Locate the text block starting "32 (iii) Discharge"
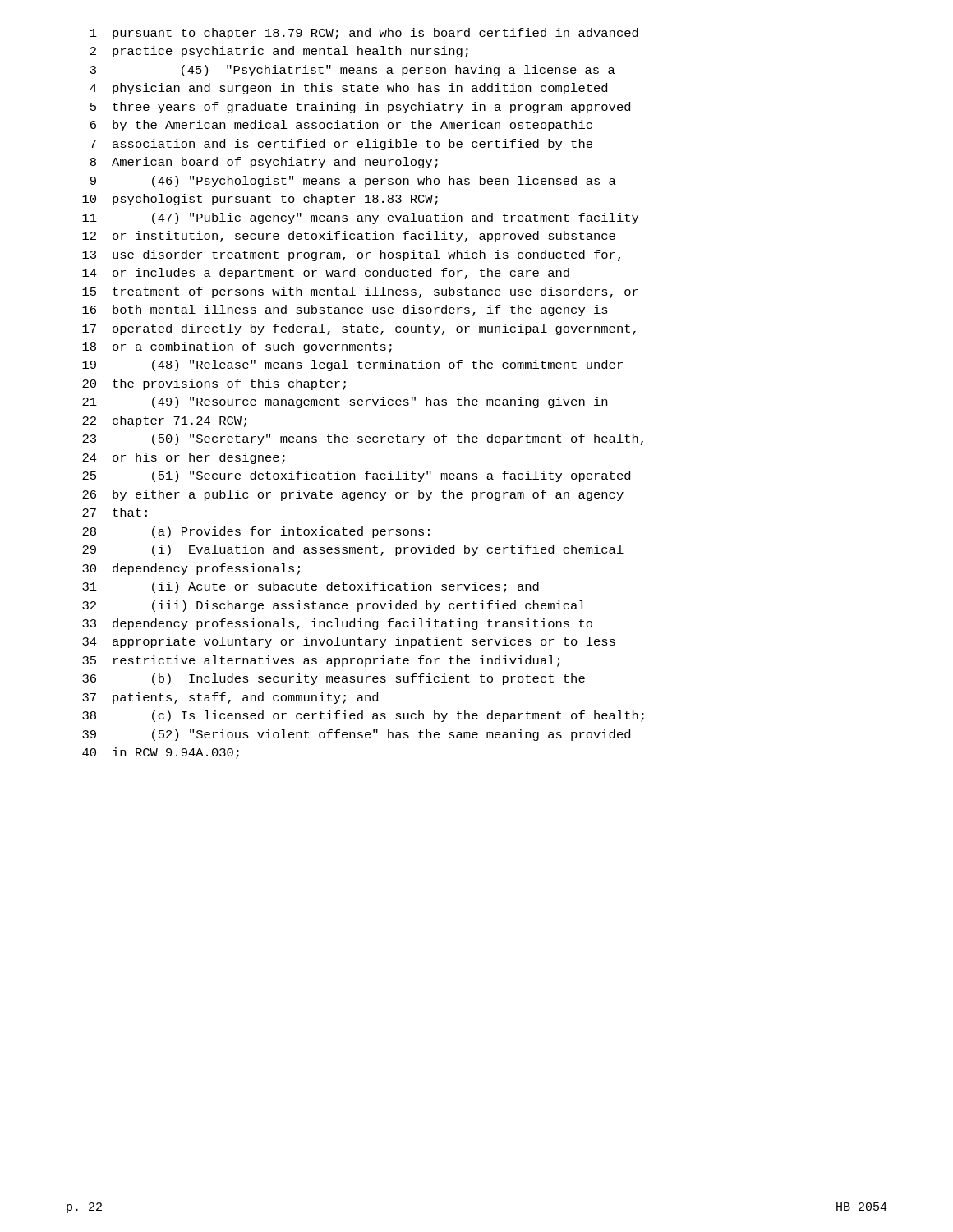This screenshot has width=953, height=1232. [476, 606]
